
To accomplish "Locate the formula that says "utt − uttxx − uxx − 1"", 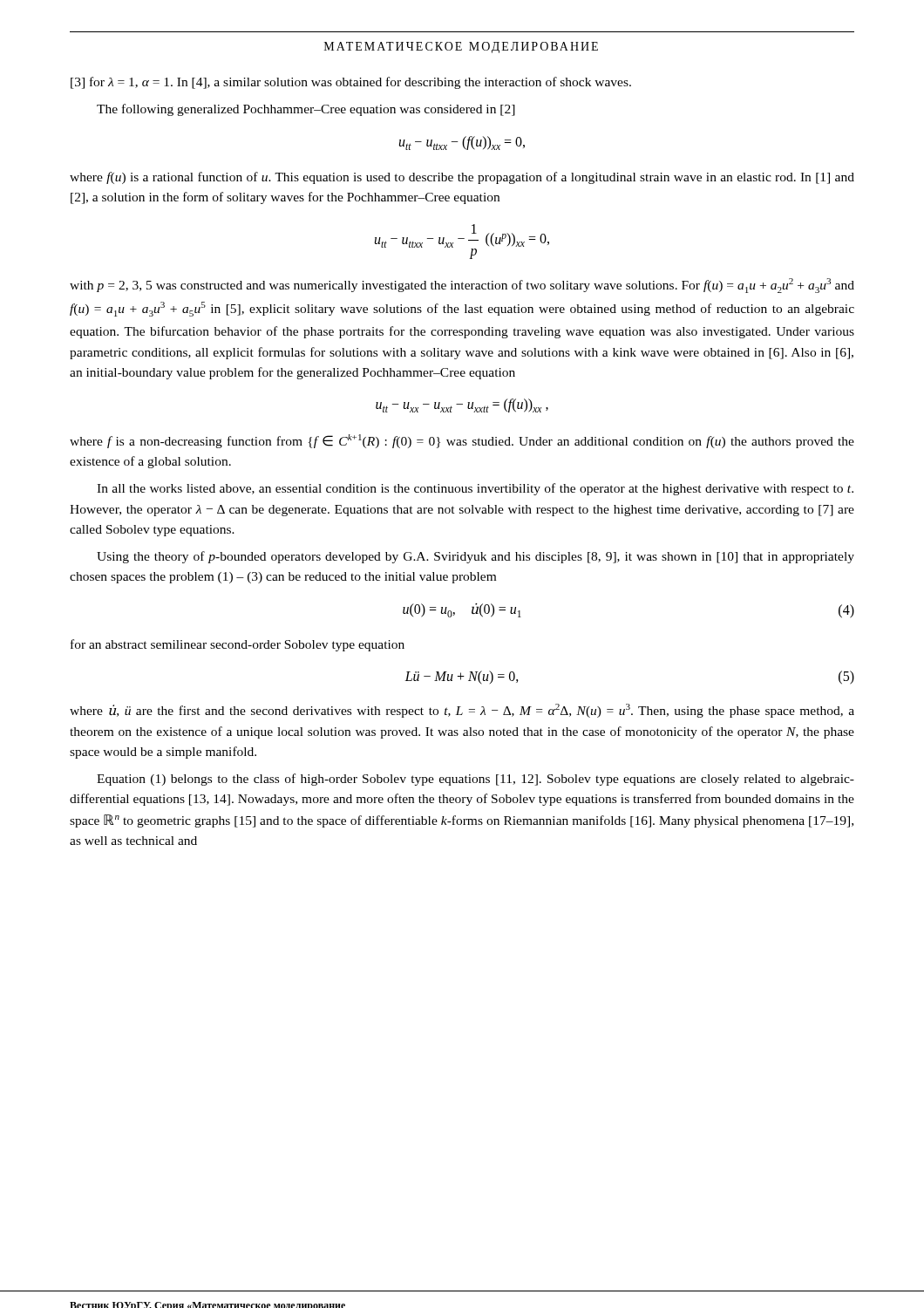I will (462, 241).
